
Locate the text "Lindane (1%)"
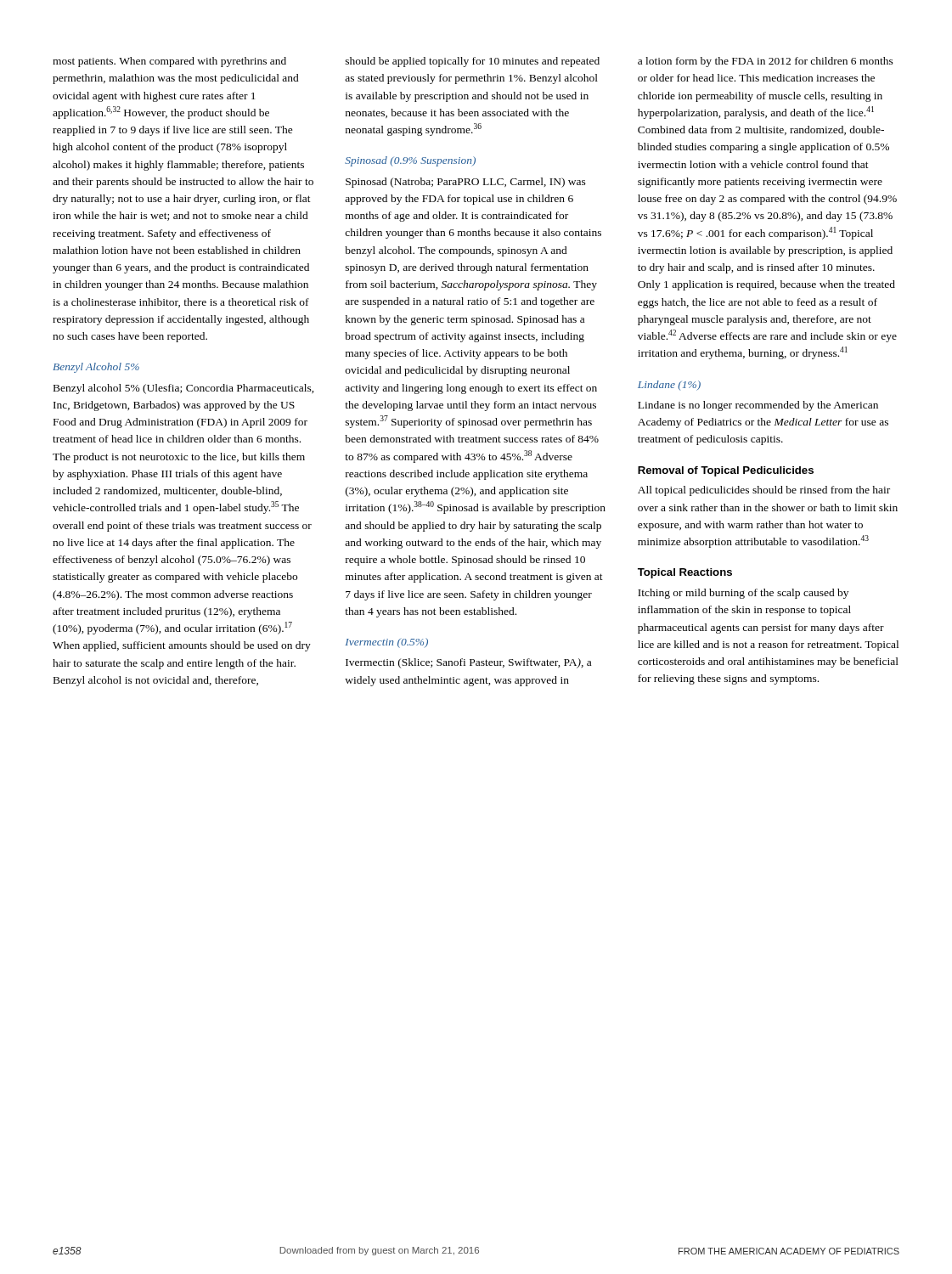point(669,384)
